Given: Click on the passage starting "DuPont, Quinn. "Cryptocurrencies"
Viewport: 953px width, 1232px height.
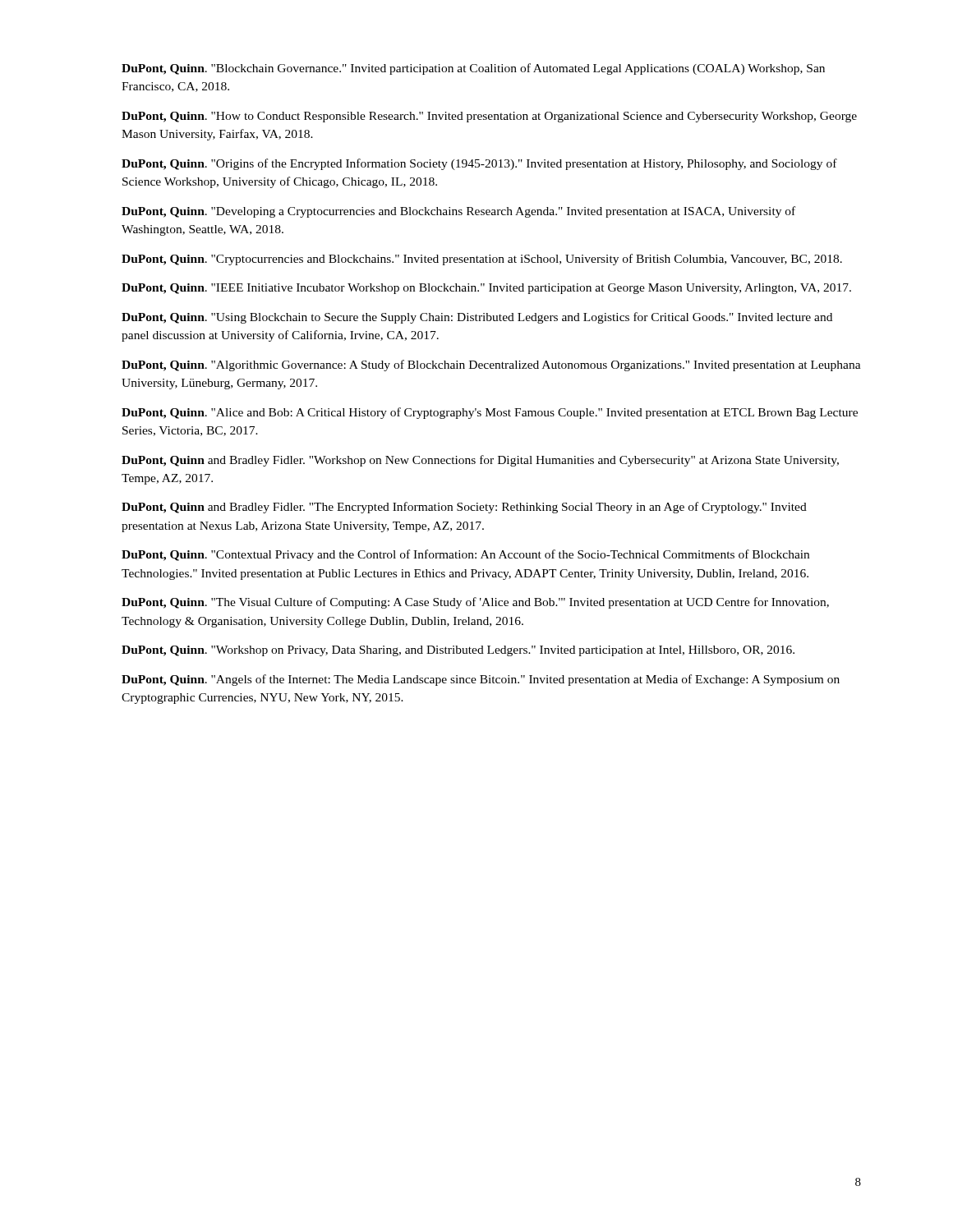Looking at the screenshot, I should coord(476,259).
